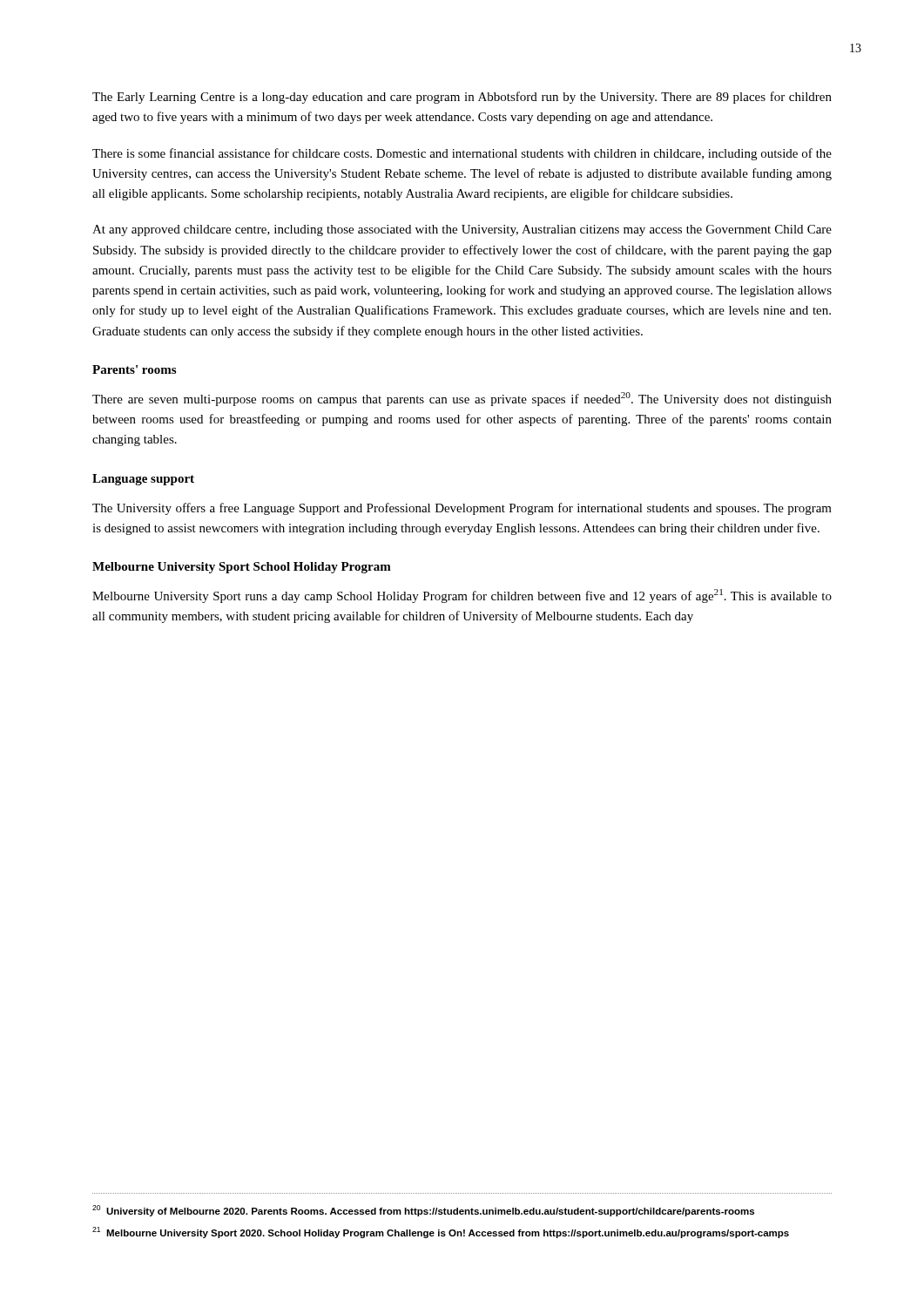Select the text block that reads "There are seven multi-purpose"
924x1307 pixels.
462,418
